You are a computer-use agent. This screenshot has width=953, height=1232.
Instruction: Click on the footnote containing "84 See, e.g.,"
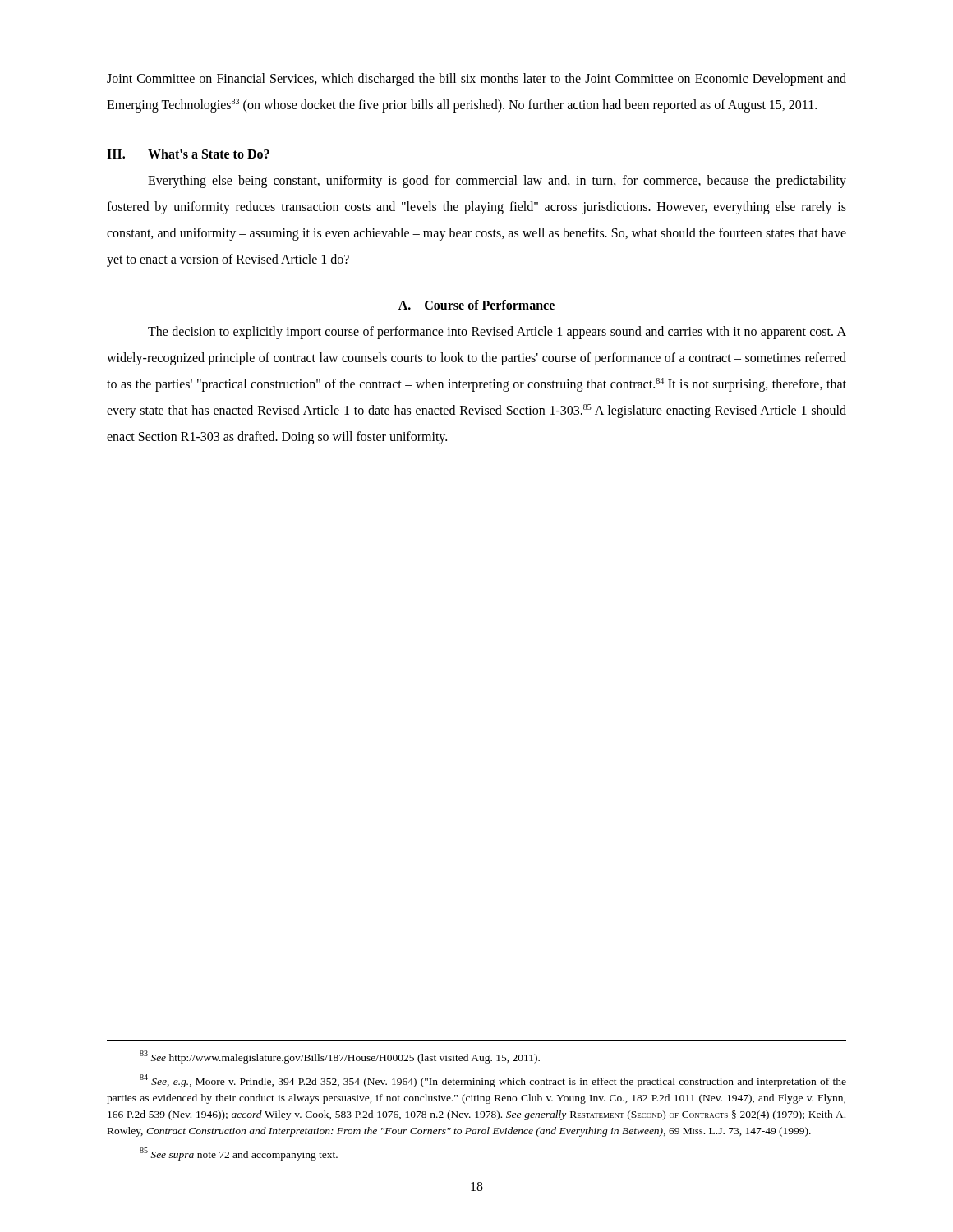(x=476, y=1105)
